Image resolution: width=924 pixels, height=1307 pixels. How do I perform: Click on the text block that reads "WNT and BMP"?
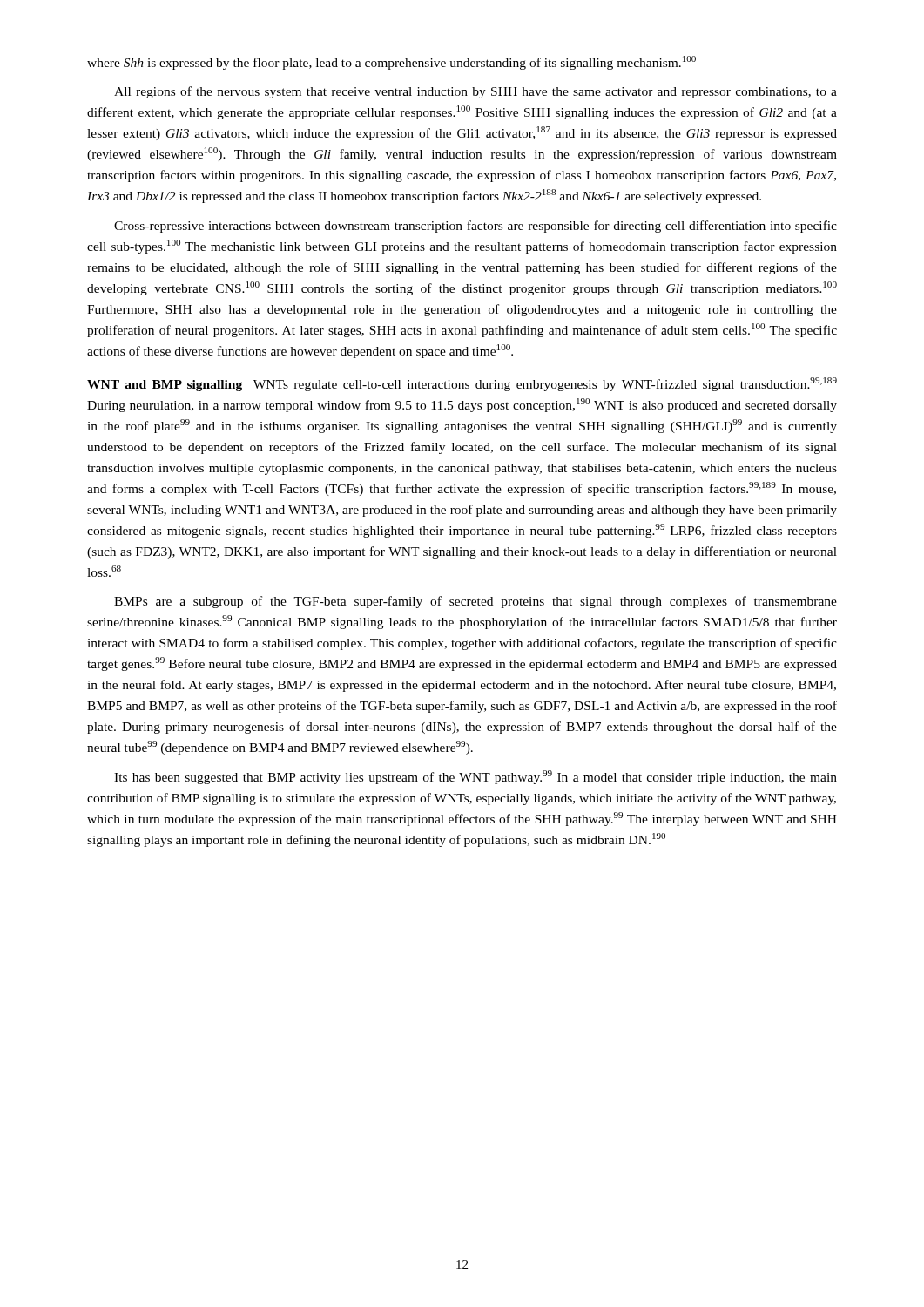click(462, 612)
